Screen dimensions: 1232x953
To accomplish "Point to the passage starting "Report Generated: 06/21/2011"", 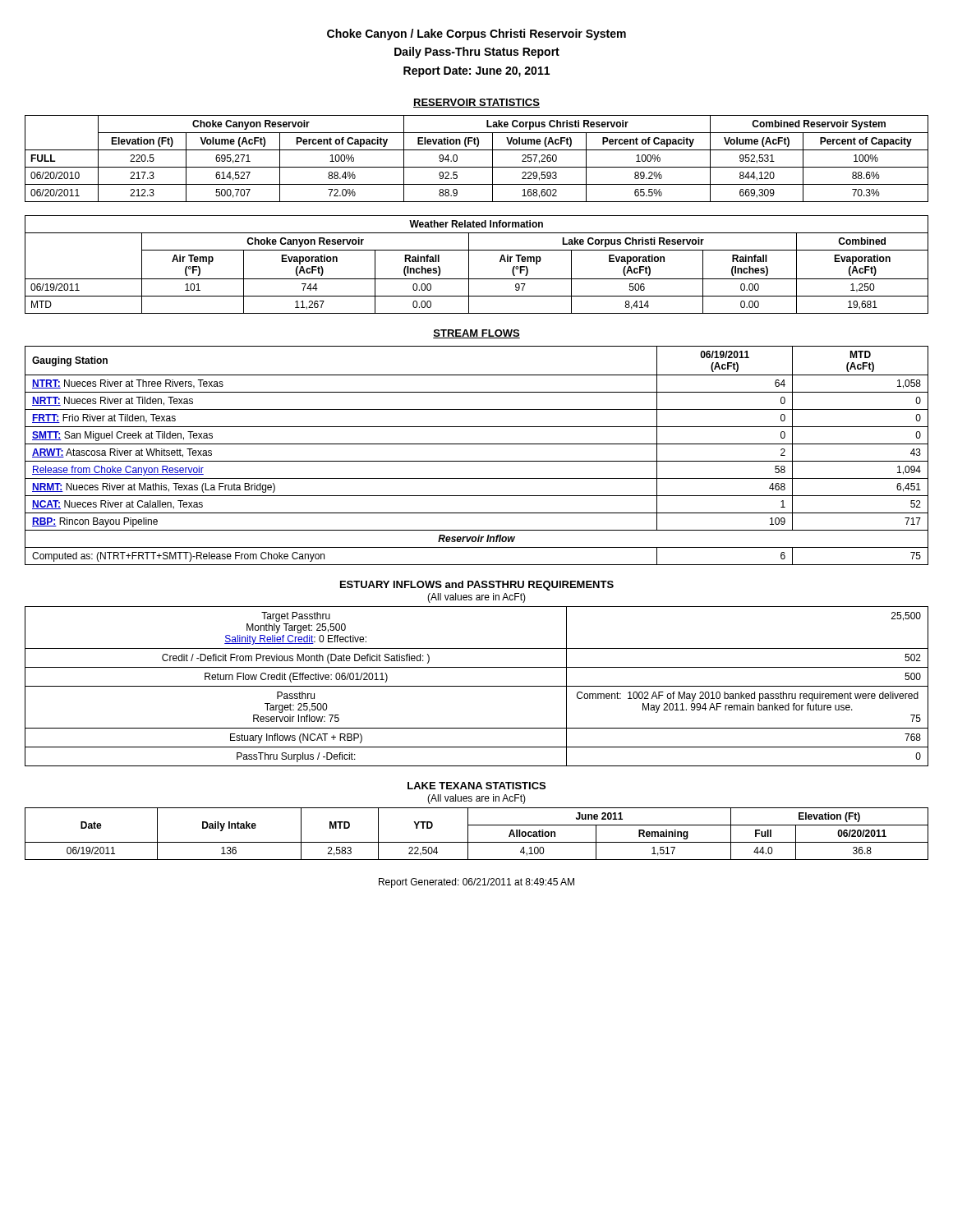I will pos(476,882).
